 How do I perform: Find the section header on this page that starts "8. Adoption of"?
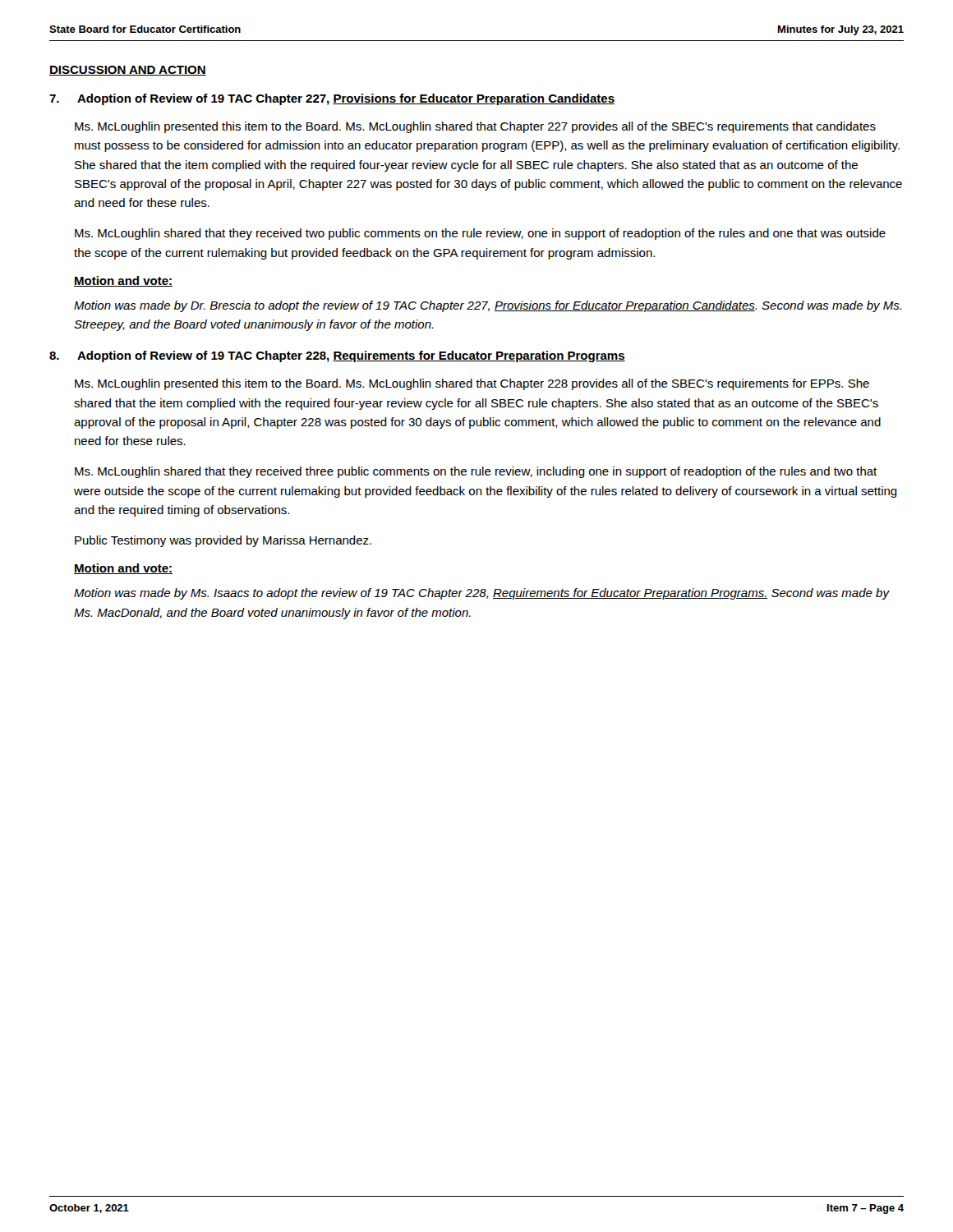[337, 355]
